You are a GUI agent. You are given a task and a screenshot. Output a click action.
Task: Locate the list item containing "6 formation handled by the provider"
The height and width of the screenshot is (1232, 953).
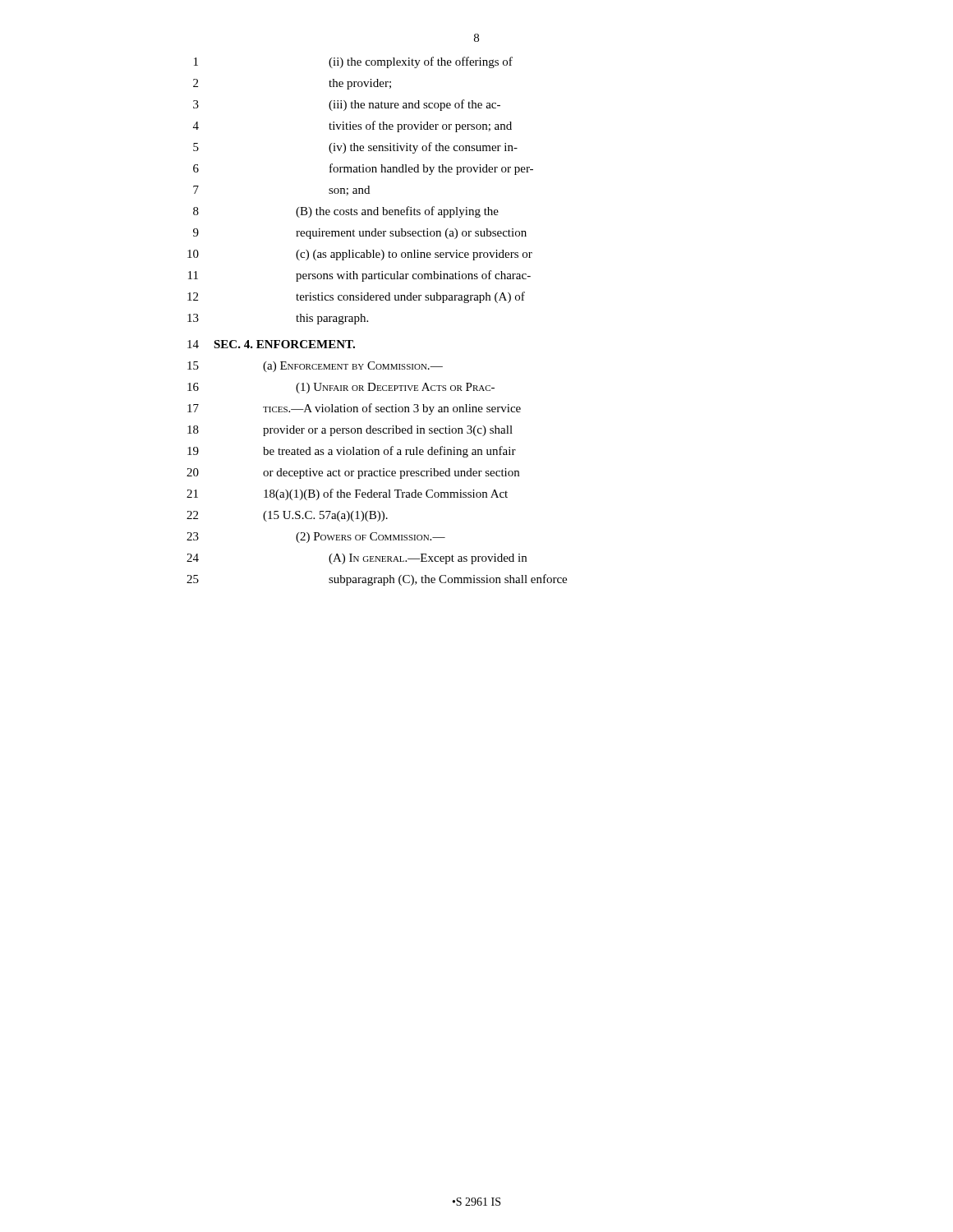point(476,169)
